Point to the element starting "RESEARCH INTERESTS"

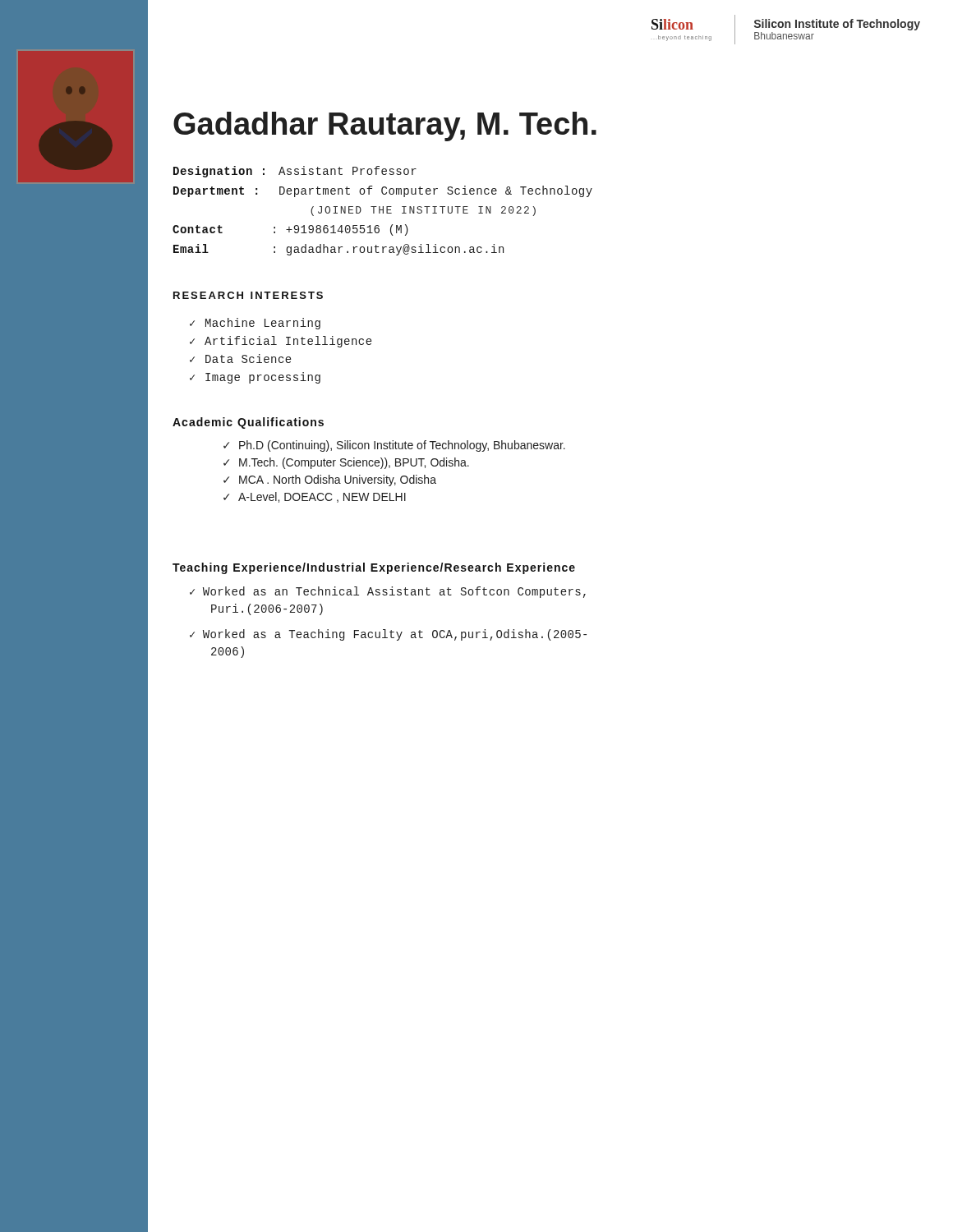[x=249, y=295]
